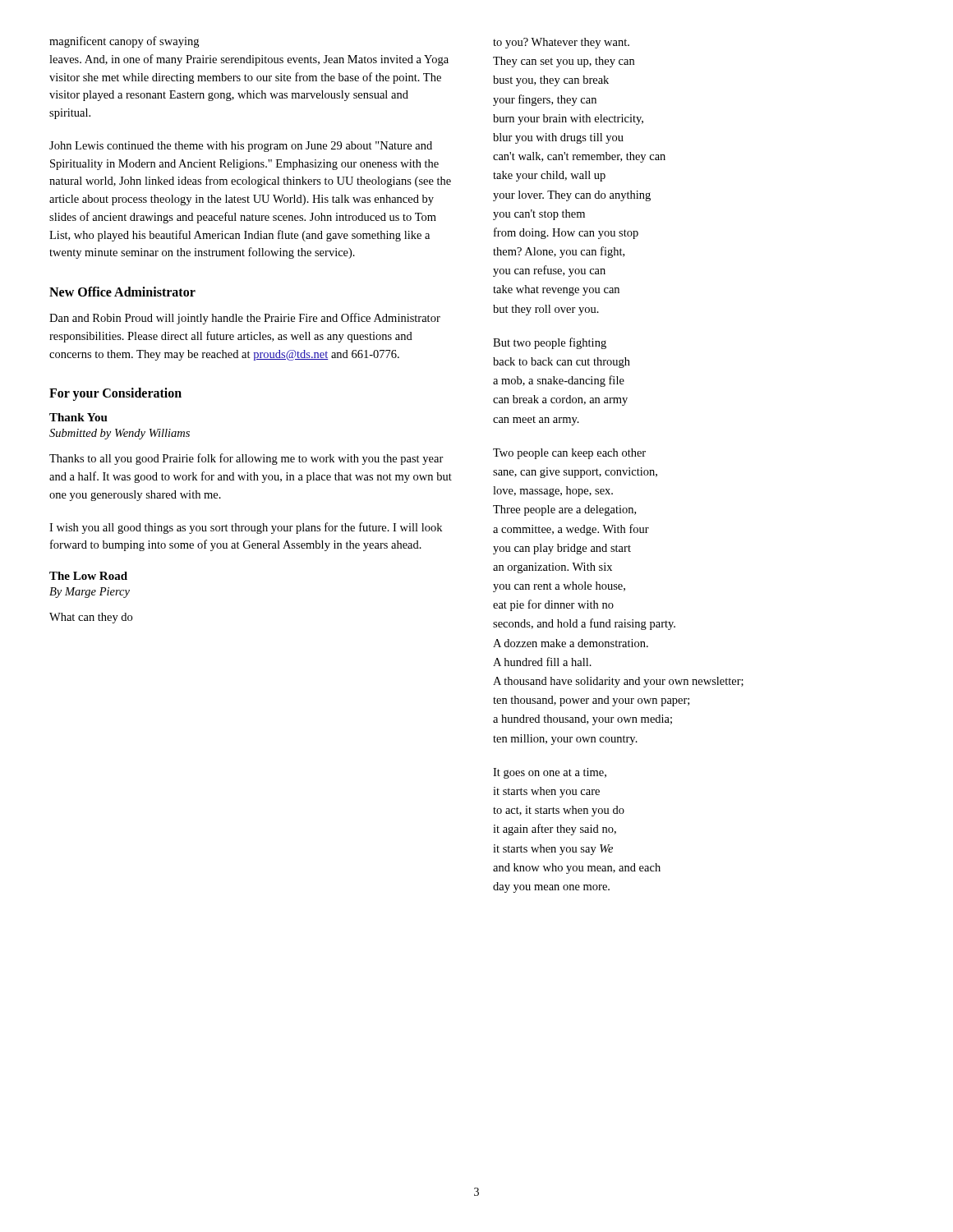The width and height of the screenshot is (953, 1232).
Task: Navigate to the passage starting "The Low Road"
Action: (x=88, y=576)
